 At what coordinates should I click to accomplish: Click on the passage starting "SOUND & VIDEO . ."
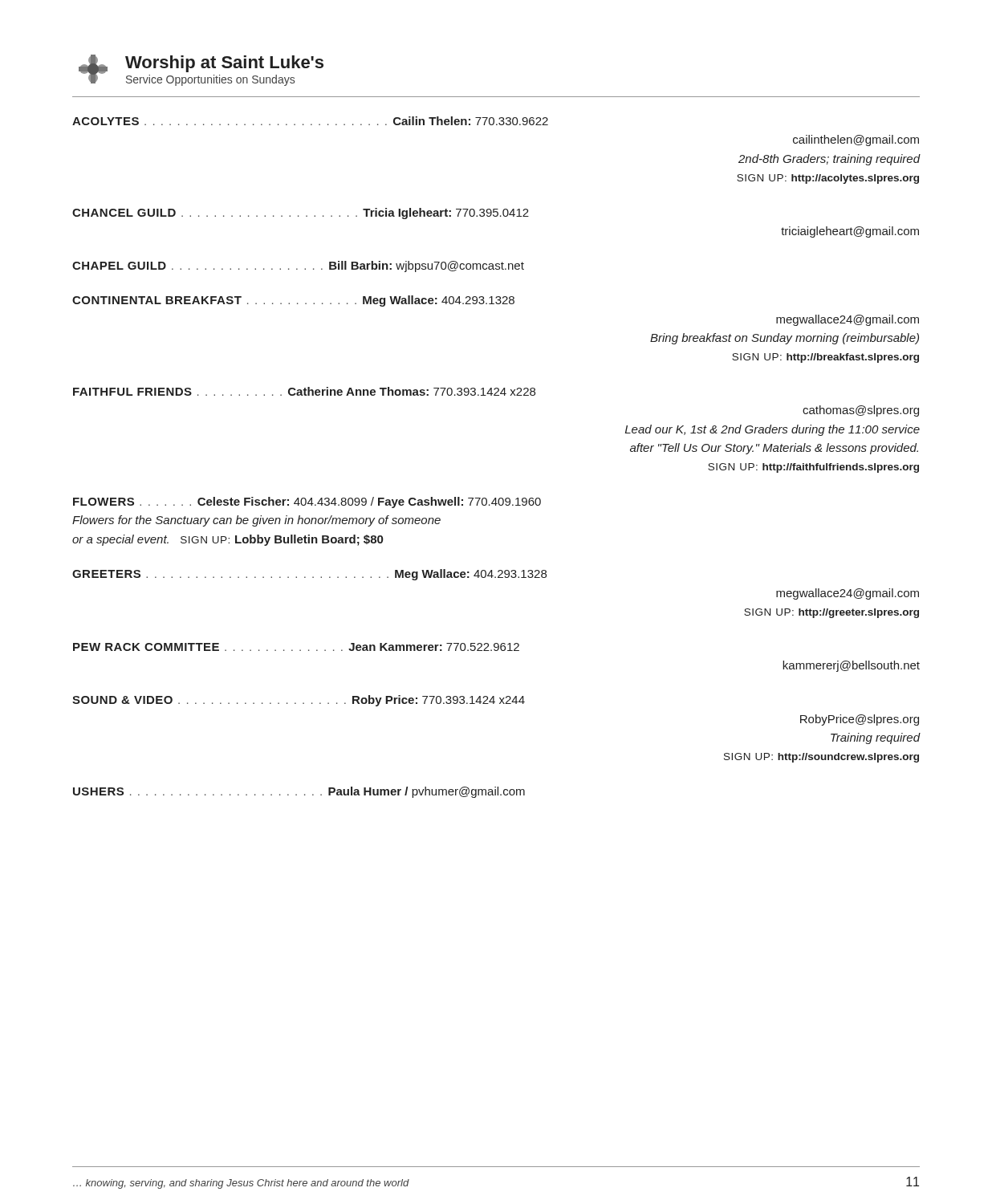(x=299, y=701)
